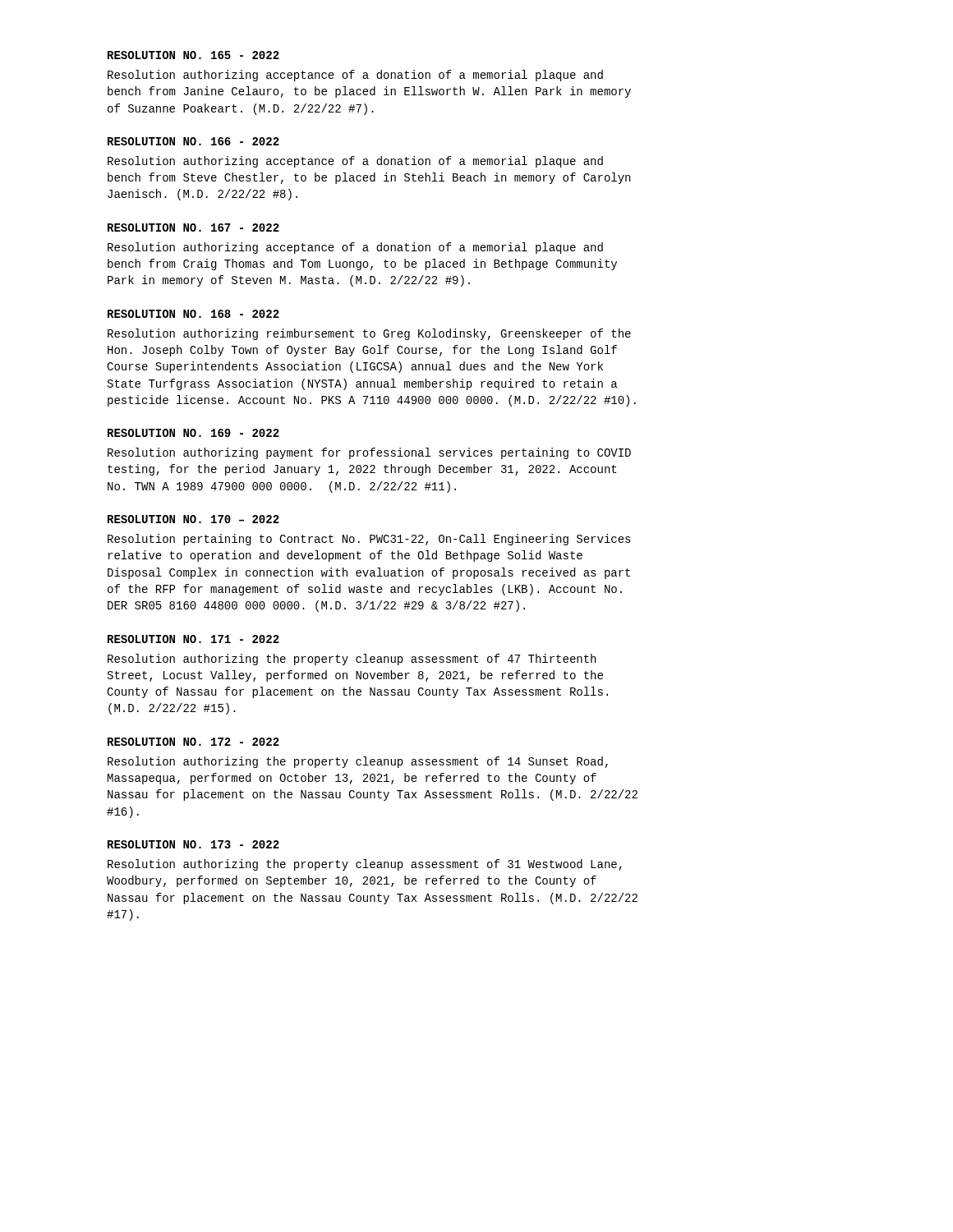
Task: Find the section header that says "RESOLUTION NO. 170 – 2022"
Action: pos(193,520)
